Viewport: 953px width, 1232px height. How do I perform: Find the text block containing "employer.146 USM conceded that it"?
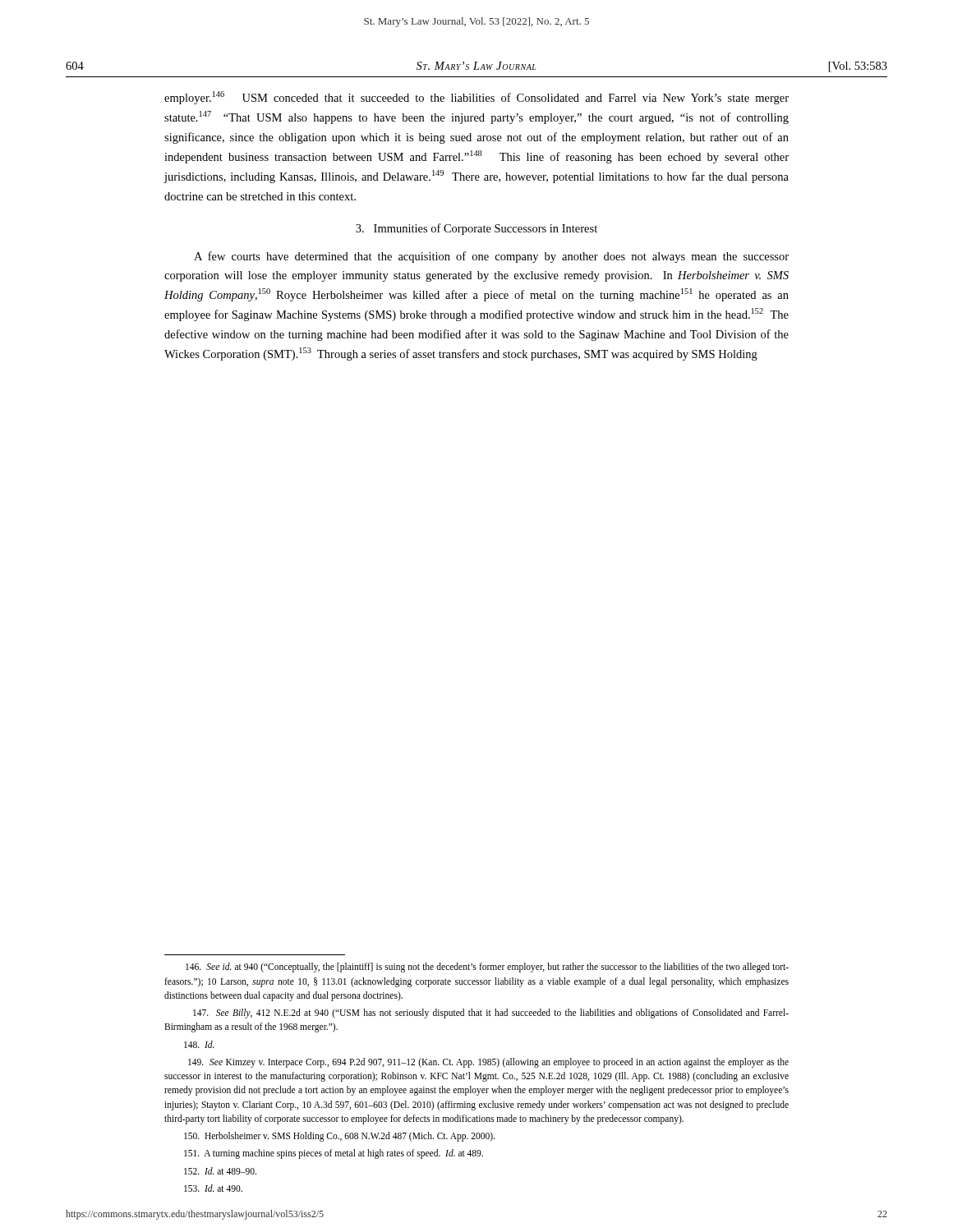click(x=476, y=146)
